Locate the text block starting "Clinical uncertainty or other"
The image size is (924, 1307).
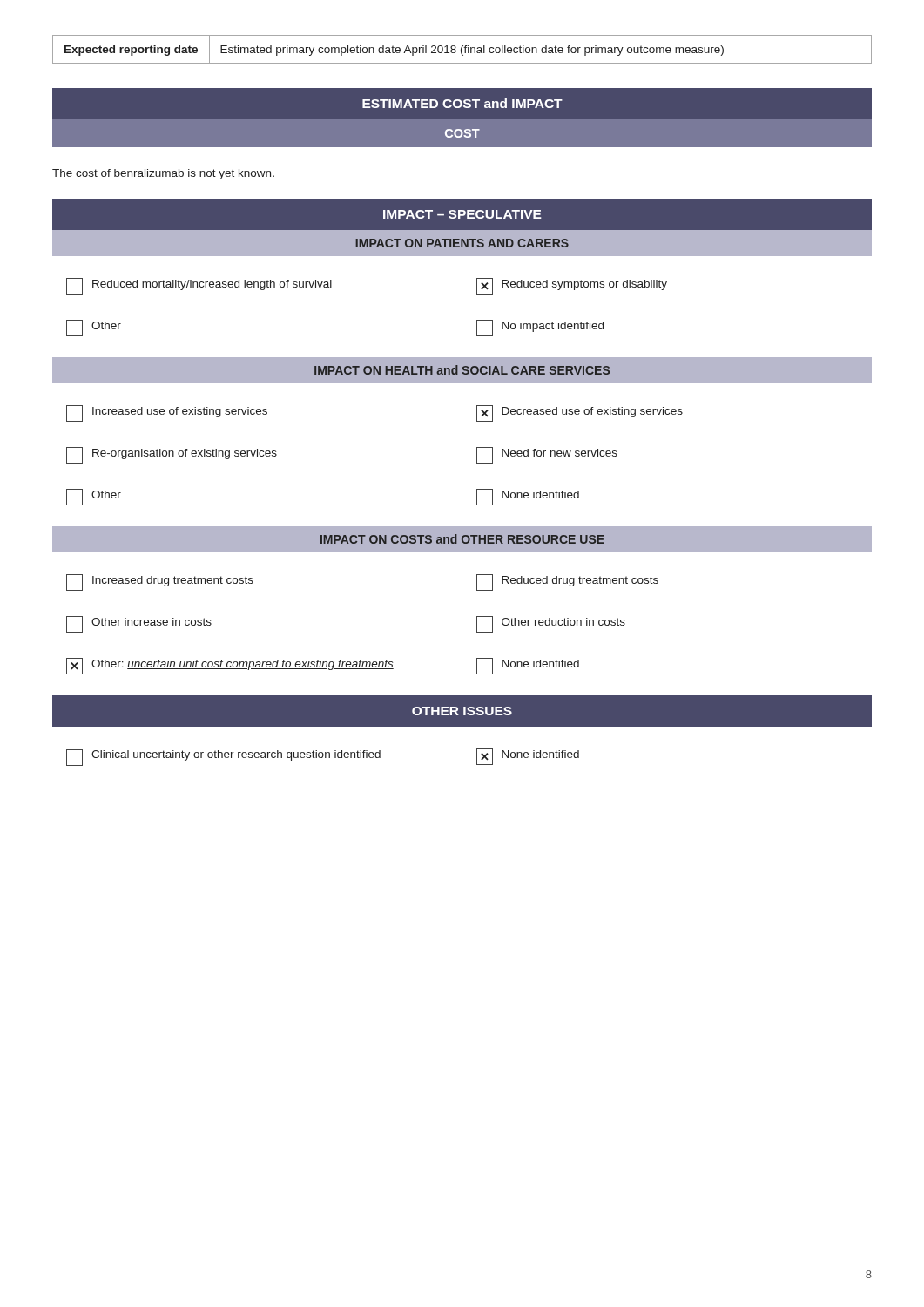tap(224, 757)
